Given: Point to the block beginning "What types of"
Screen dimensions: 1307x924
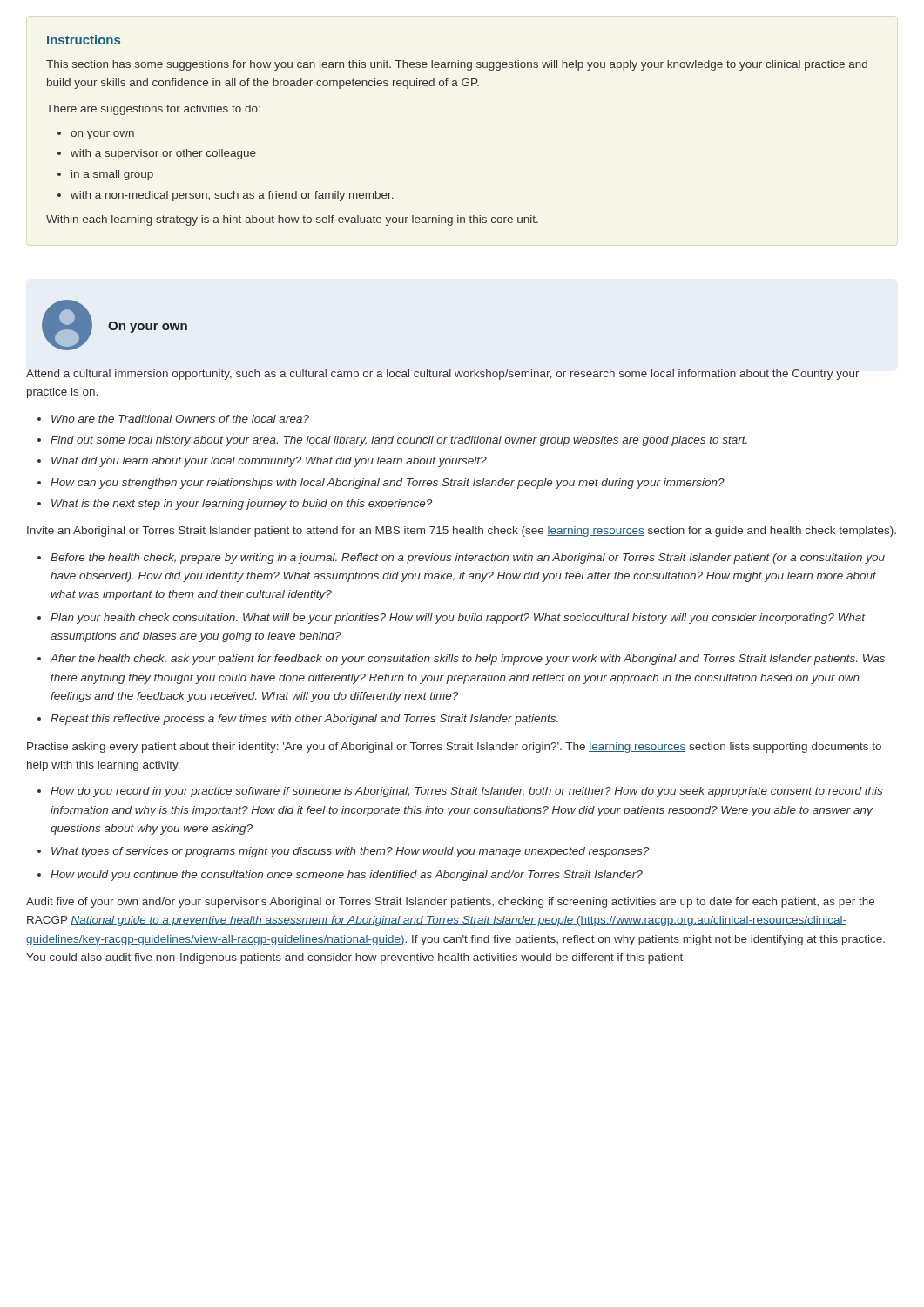Looking at the screenshot, I should tap(350, 851).
